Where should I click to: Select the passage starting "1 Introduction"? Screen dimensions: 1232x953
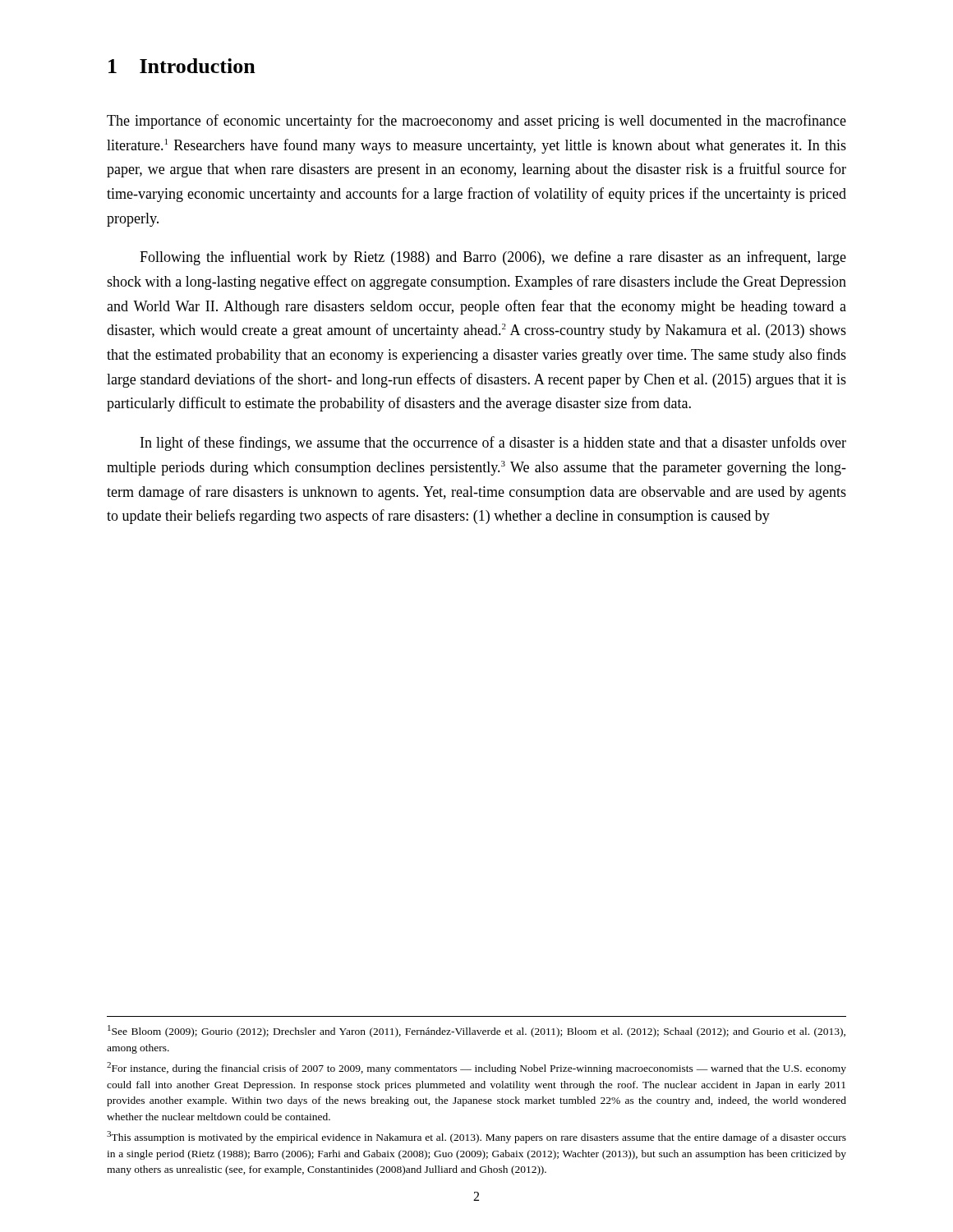coord(182,66)
